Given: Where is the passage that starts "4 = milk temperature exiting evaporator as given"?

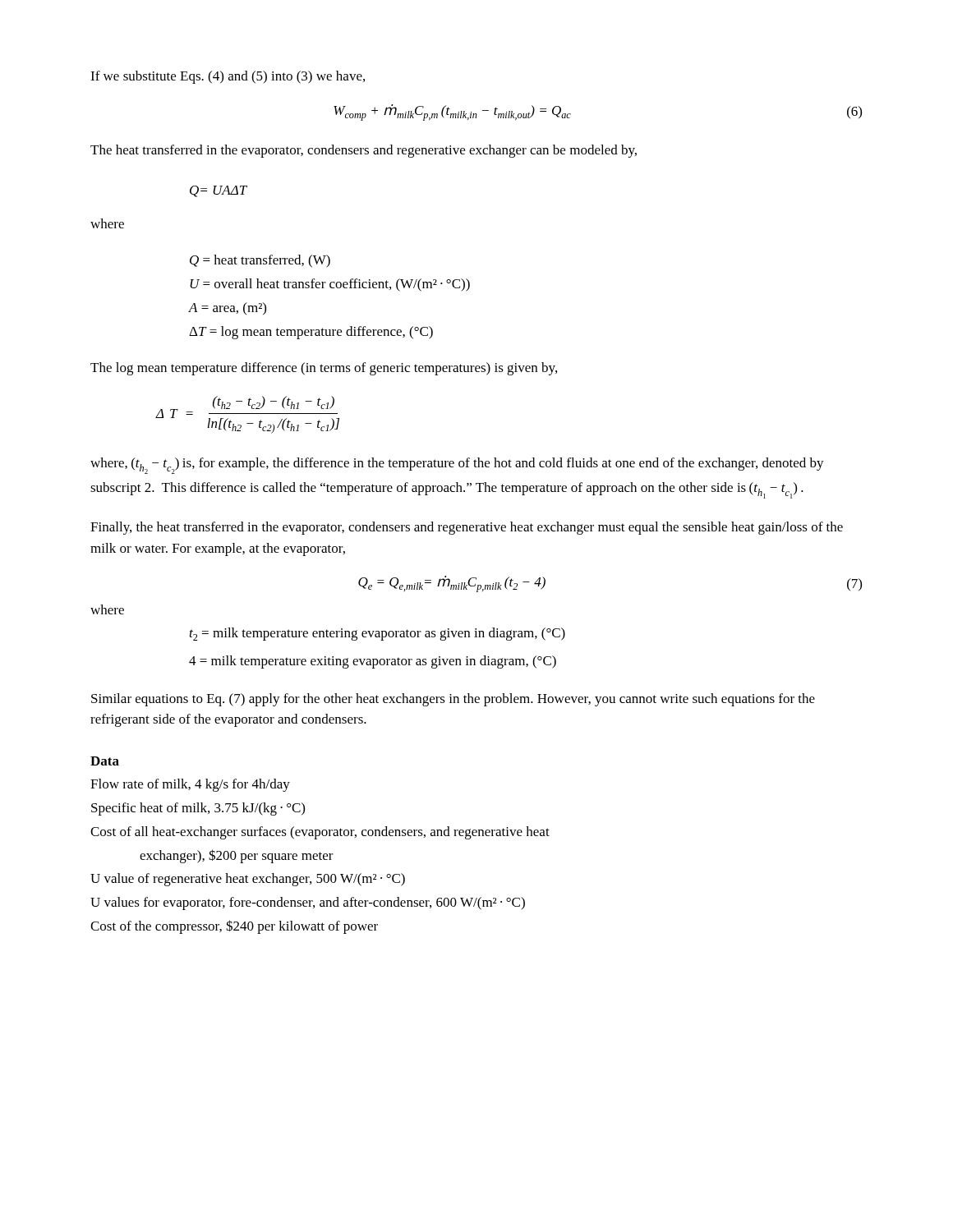Looking at the screenshot, I should click(x=373, y=661).
